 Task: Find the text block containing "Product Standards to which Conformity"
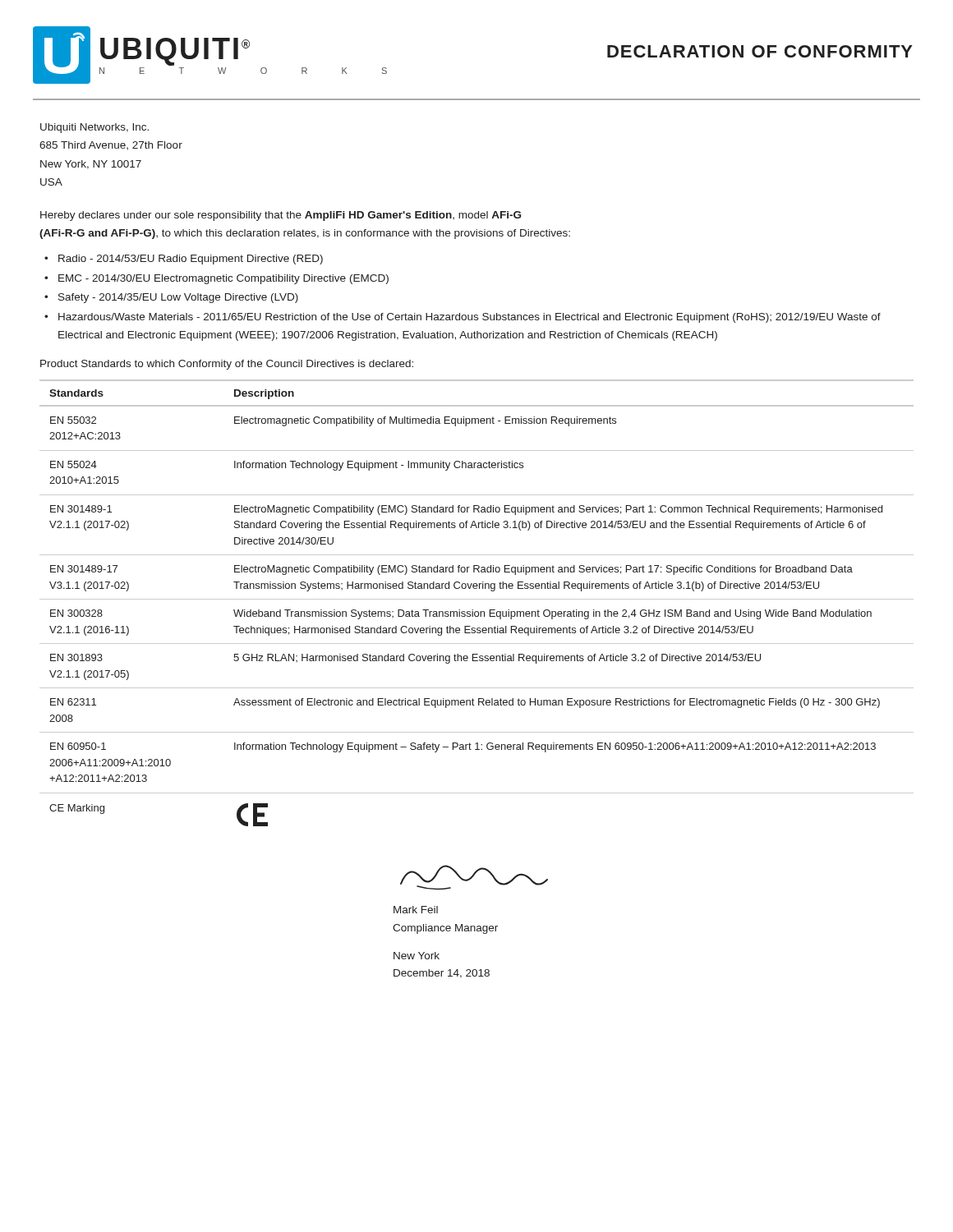[227, 364]
